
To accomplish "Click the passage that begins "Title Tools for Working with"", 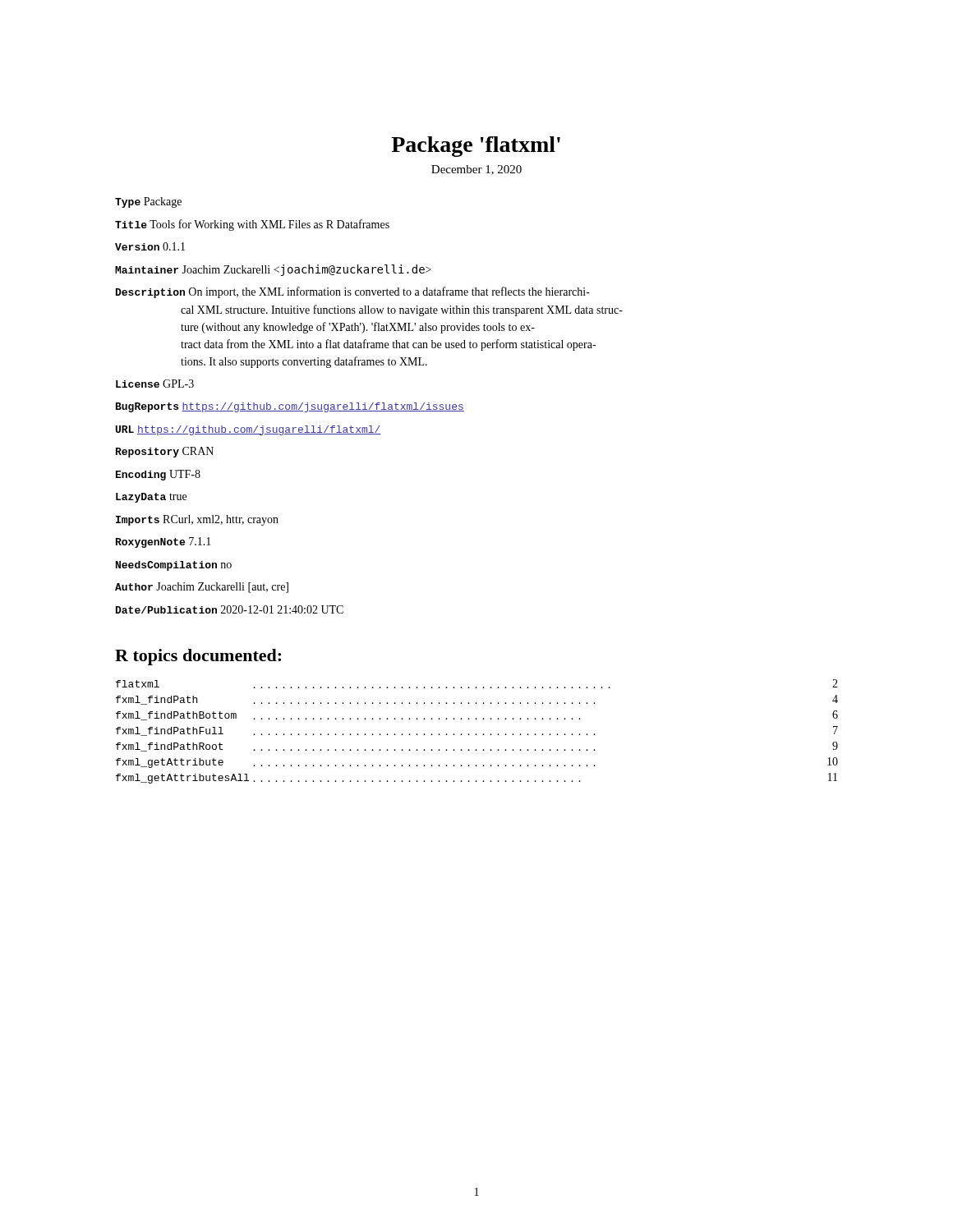I will (x=252, y=225).
